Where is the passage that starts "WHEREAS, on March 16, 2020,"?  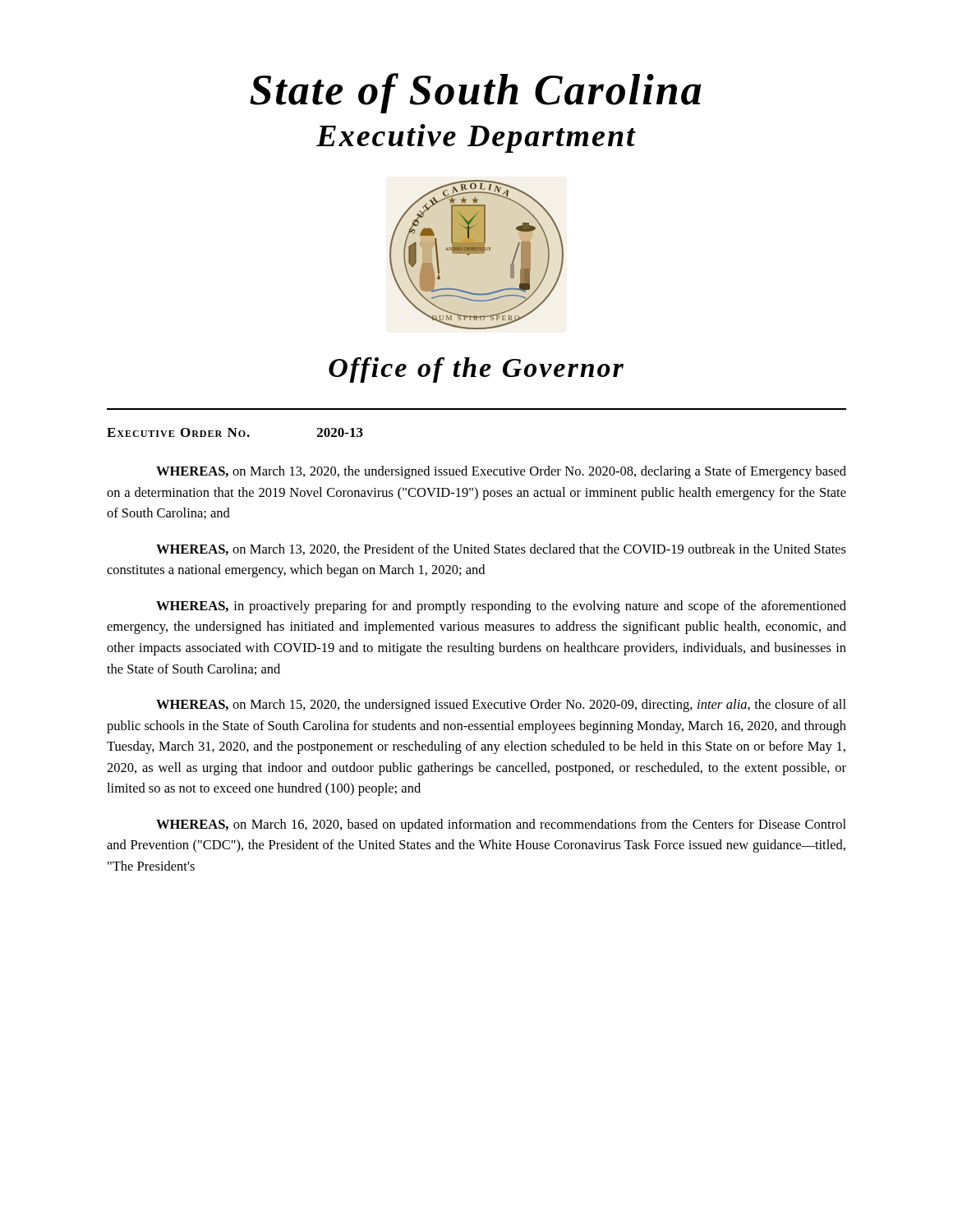(476, 844)
